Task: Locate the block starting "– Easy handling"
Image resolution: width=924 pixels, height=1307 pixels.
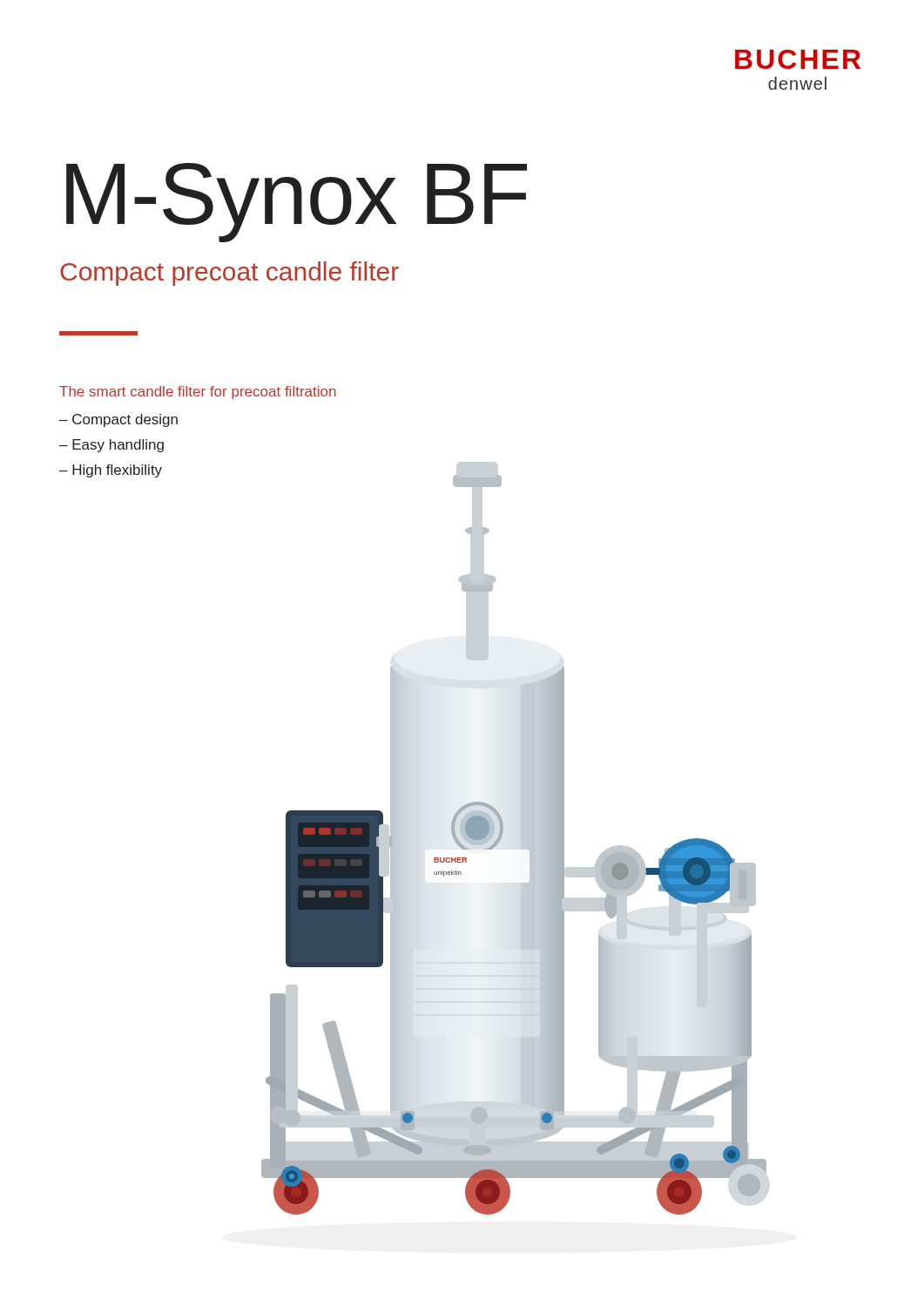Action: [x=112, y=445]
